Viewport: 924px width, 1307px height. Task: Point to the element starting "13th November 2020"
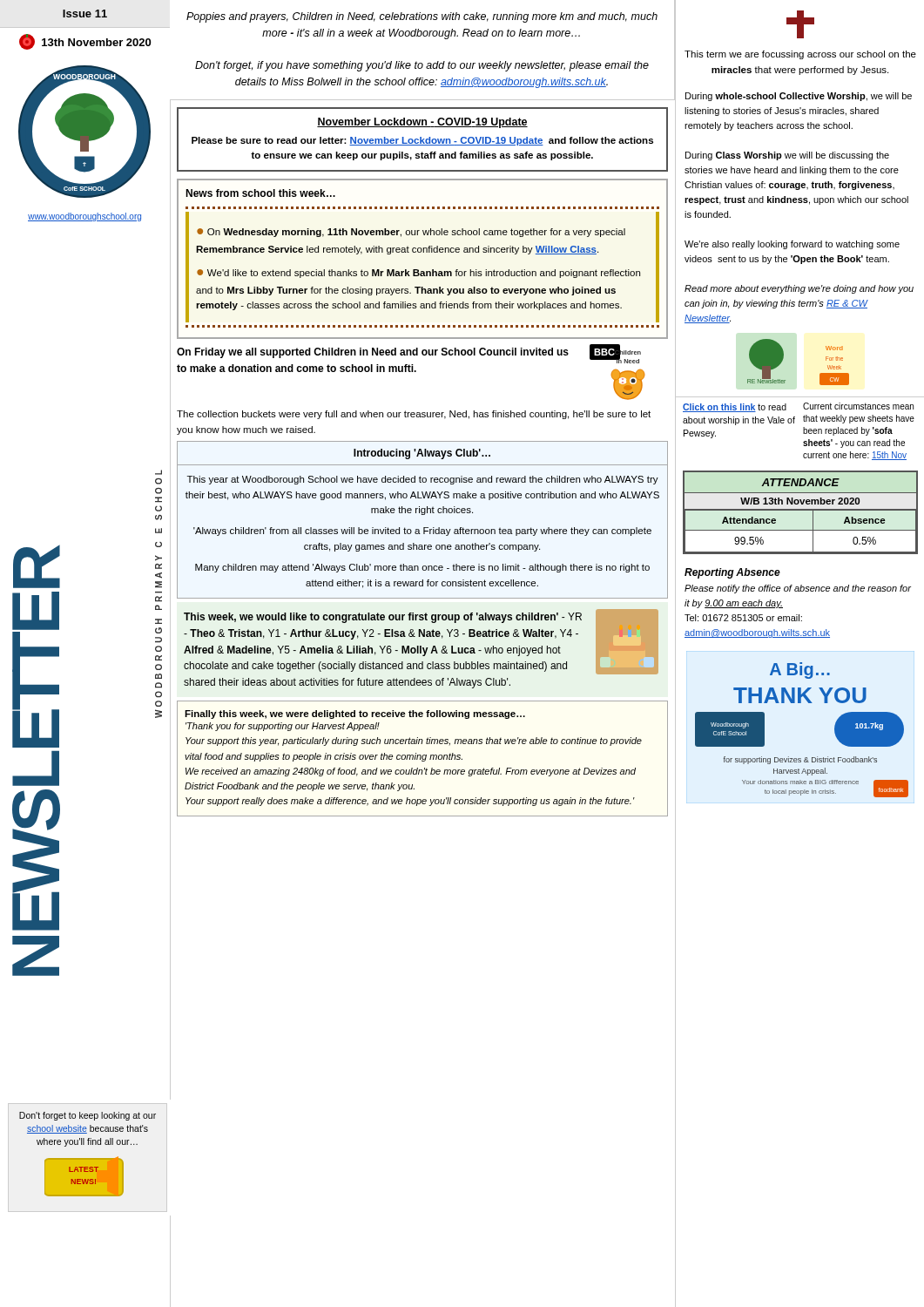click(x=85, y=42)
